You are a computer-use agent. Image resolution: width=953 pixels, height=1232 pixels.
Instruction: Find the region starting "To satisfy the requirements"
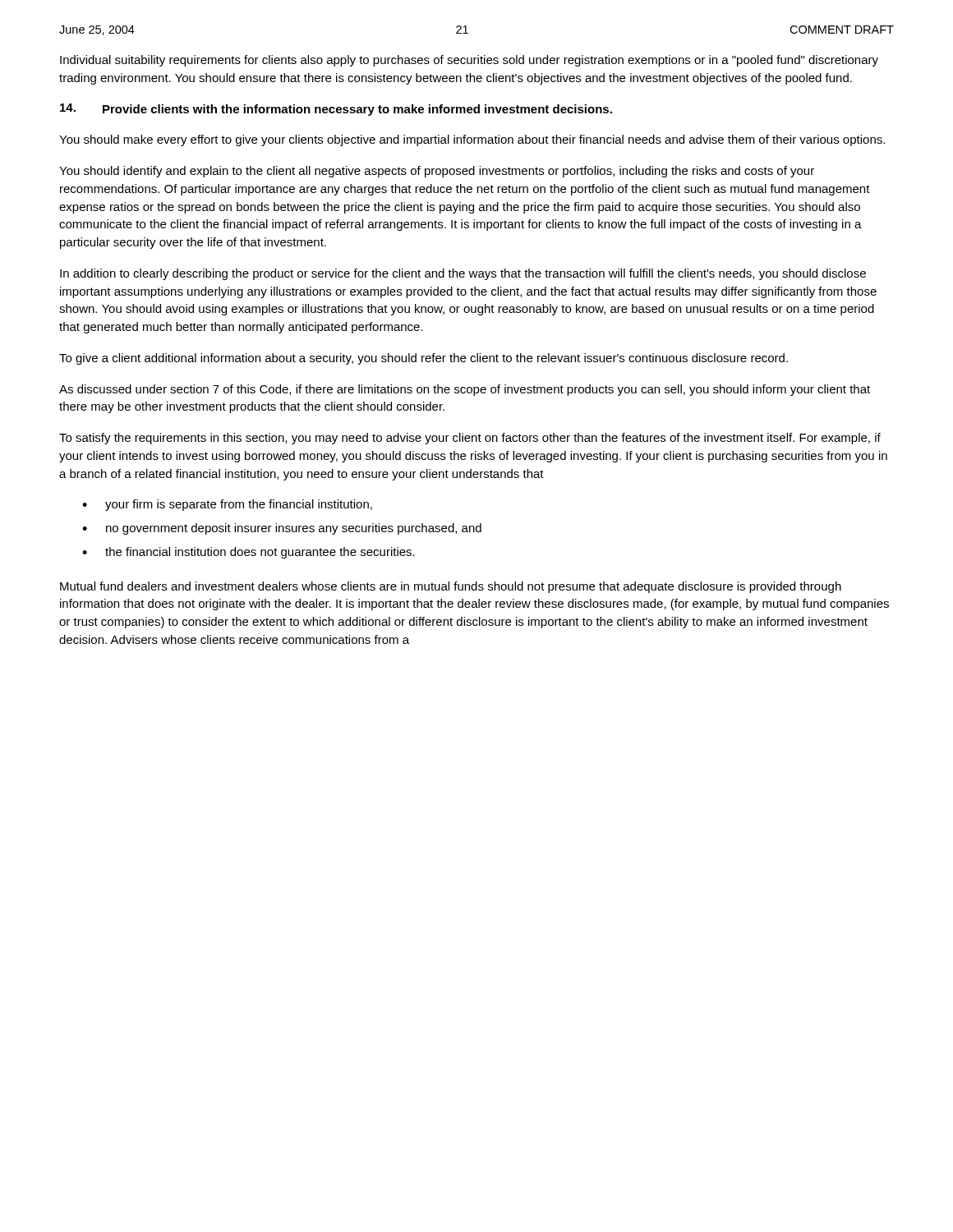pyautogui.click(x=473, y=455)
